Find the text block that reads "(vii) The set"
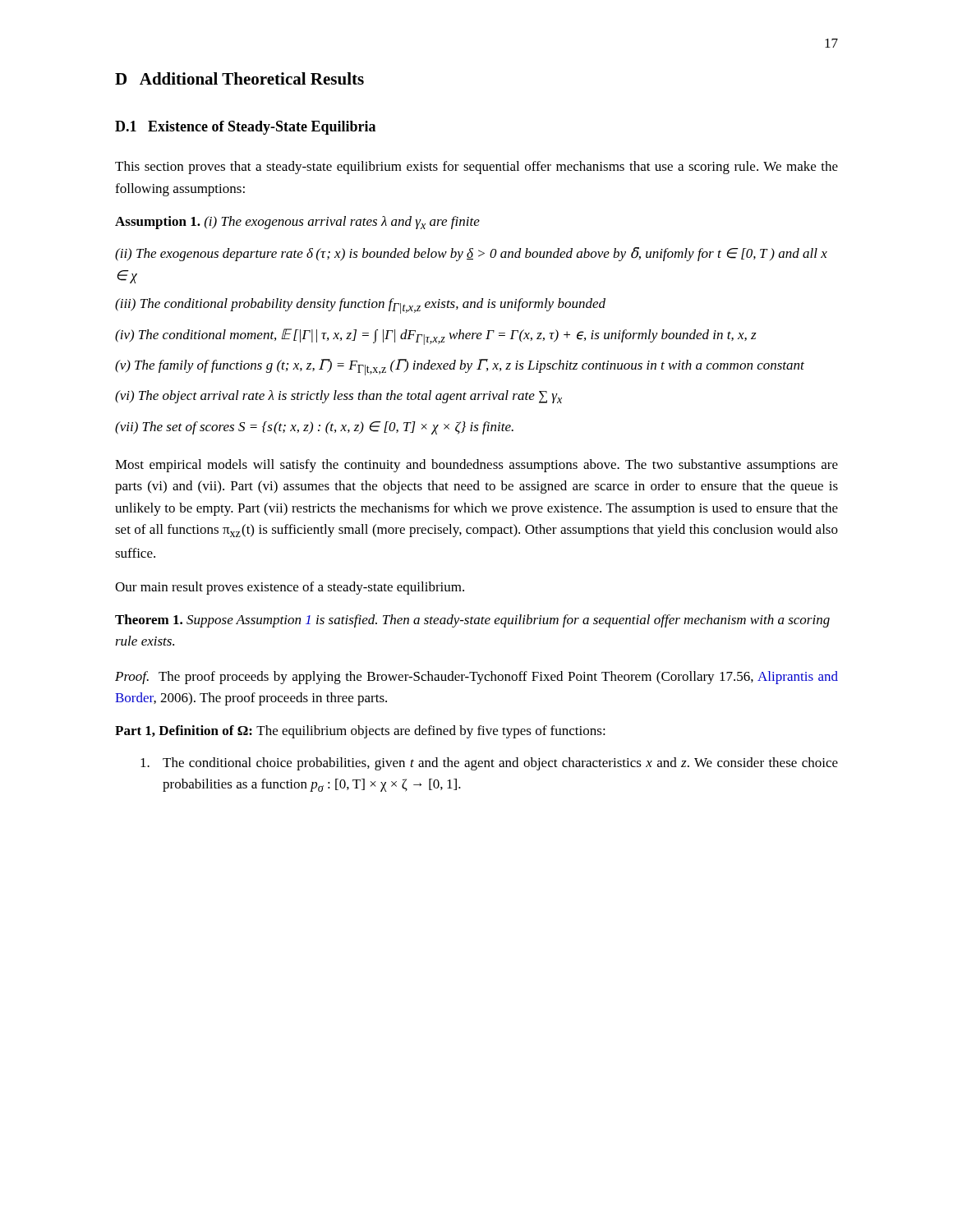953x1232 pixels. pyautogui.click(x=315, y=426)
